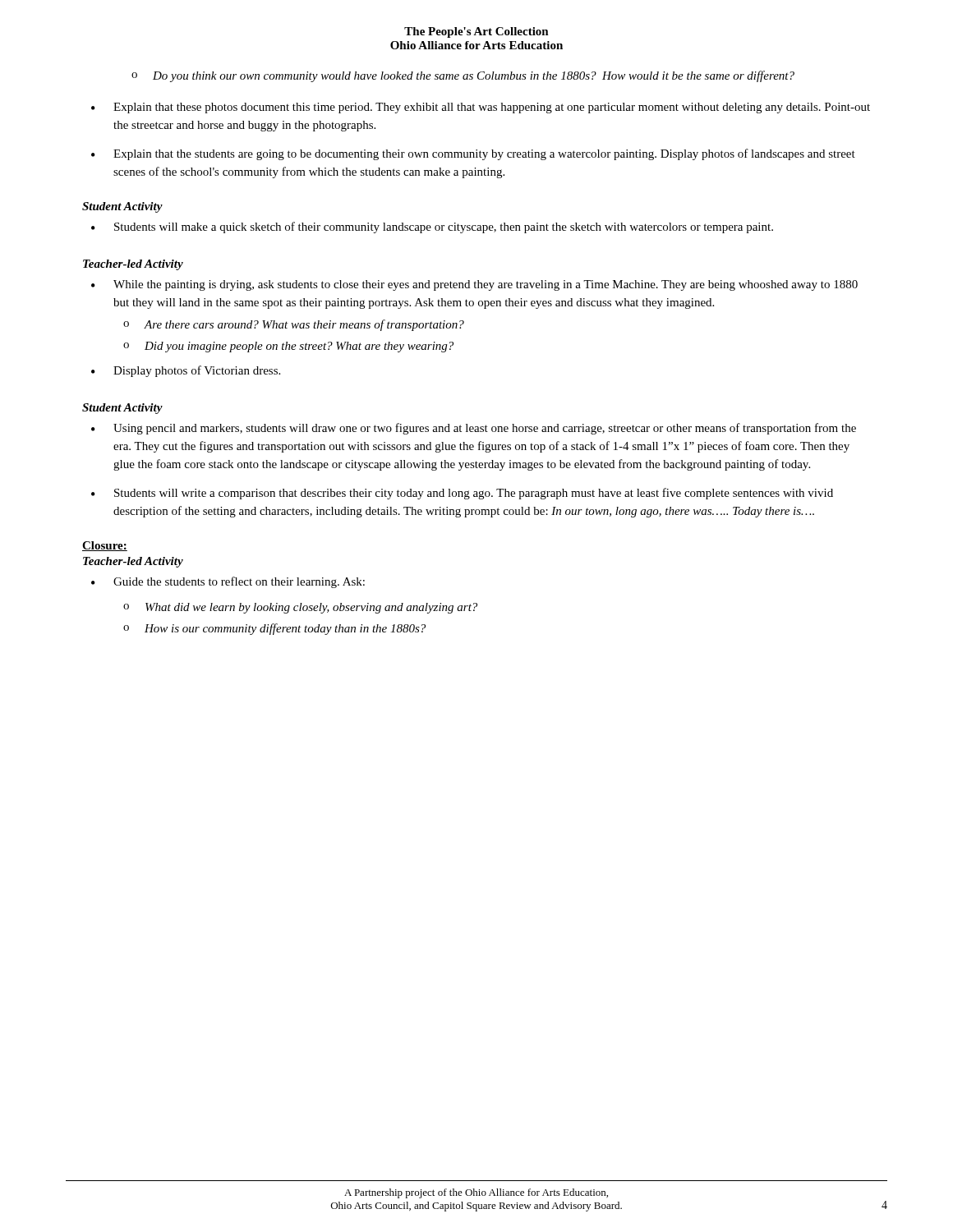The height and width of the screenshot is (1232, 953).
Task: Point to the element starting "o Did you imagine people"
Action: (x=288, y=347)
